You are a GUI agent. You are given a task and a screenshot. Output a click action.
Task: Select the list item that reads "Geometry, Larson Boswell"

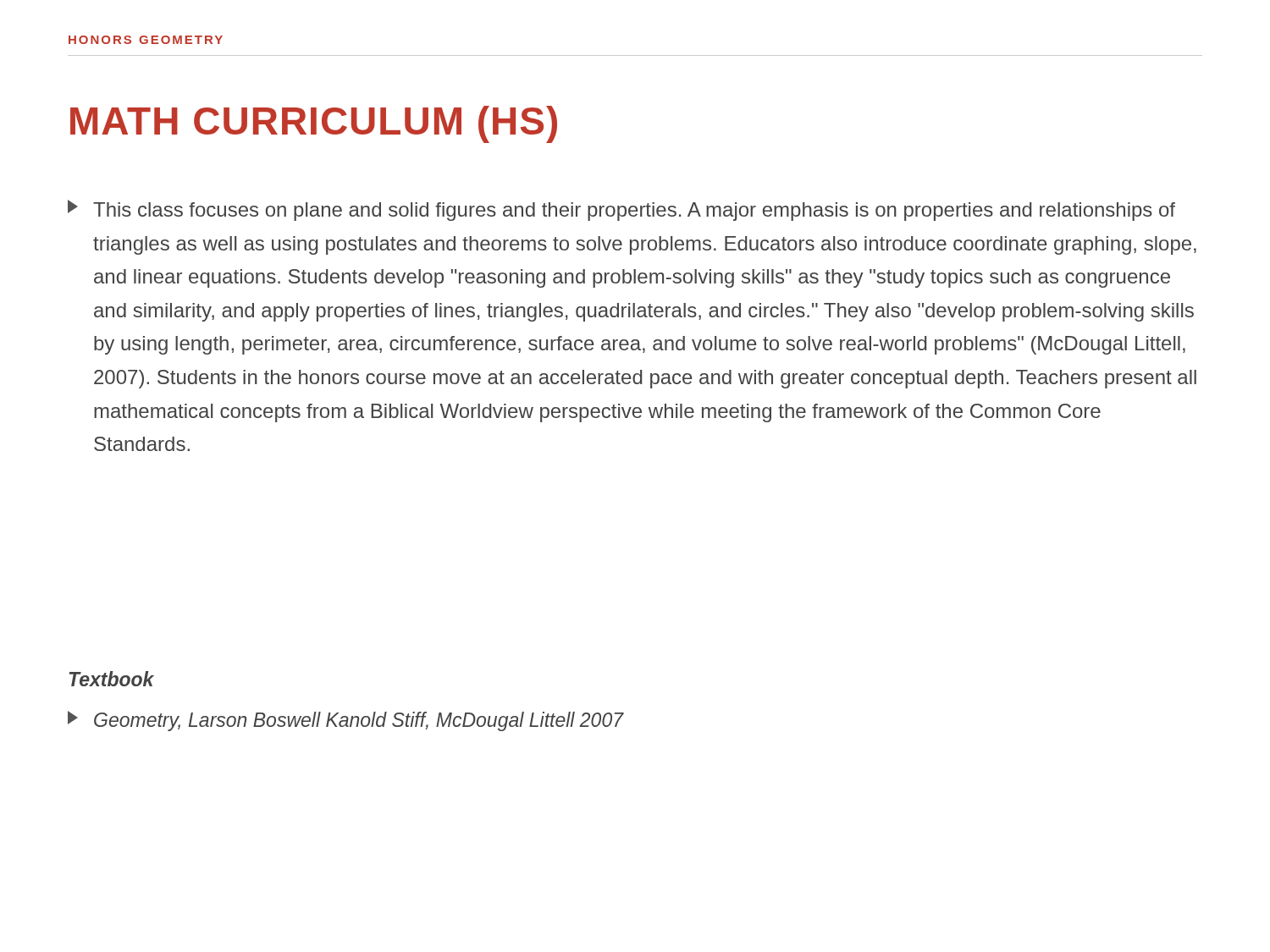click(x=345, y=720)
